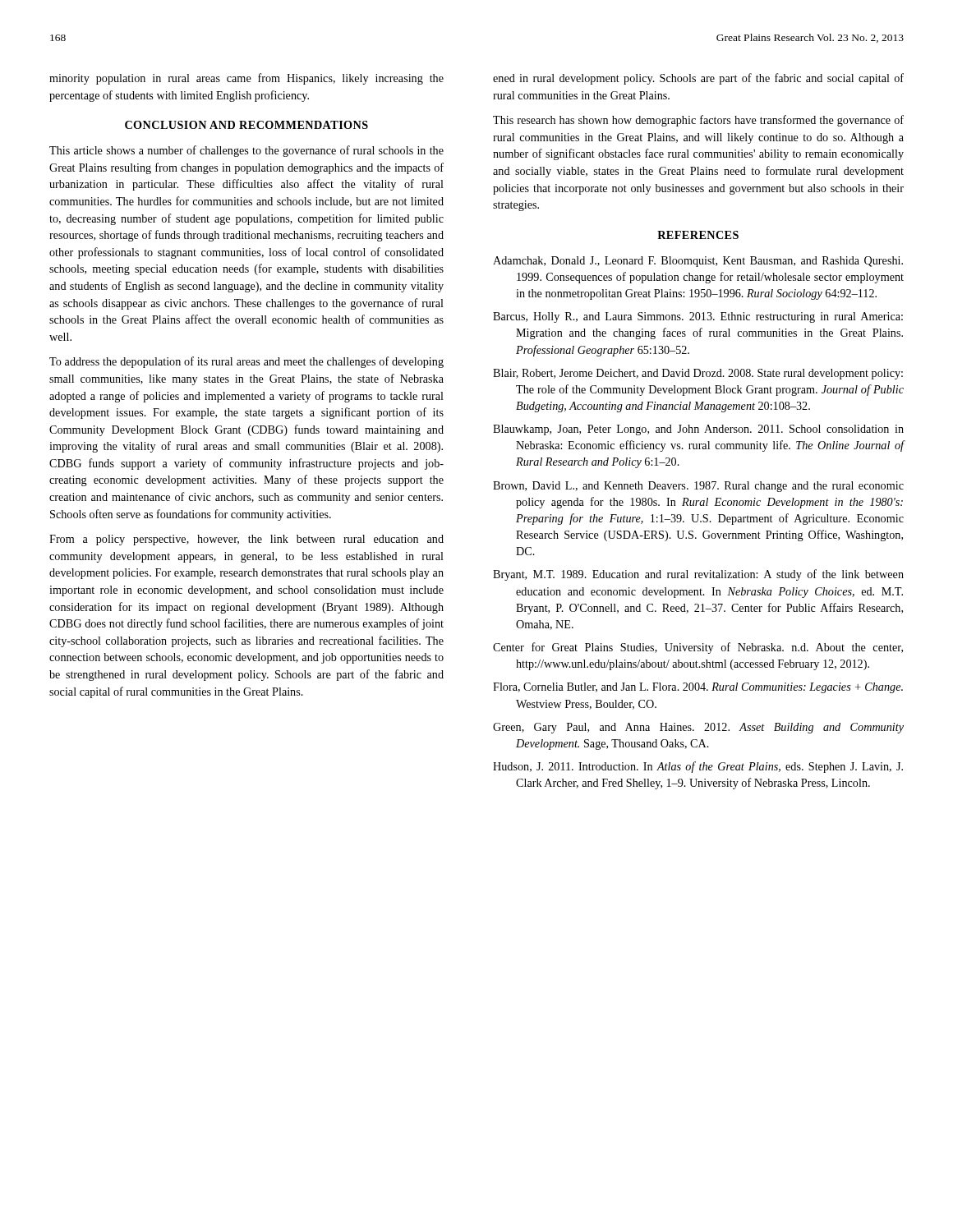Navigate to the passage starting "Blauwkamp, Joan, Peter Longo, and John Anderson. 2011."
Screen dimensions: 1232x953
pos(698,445)
